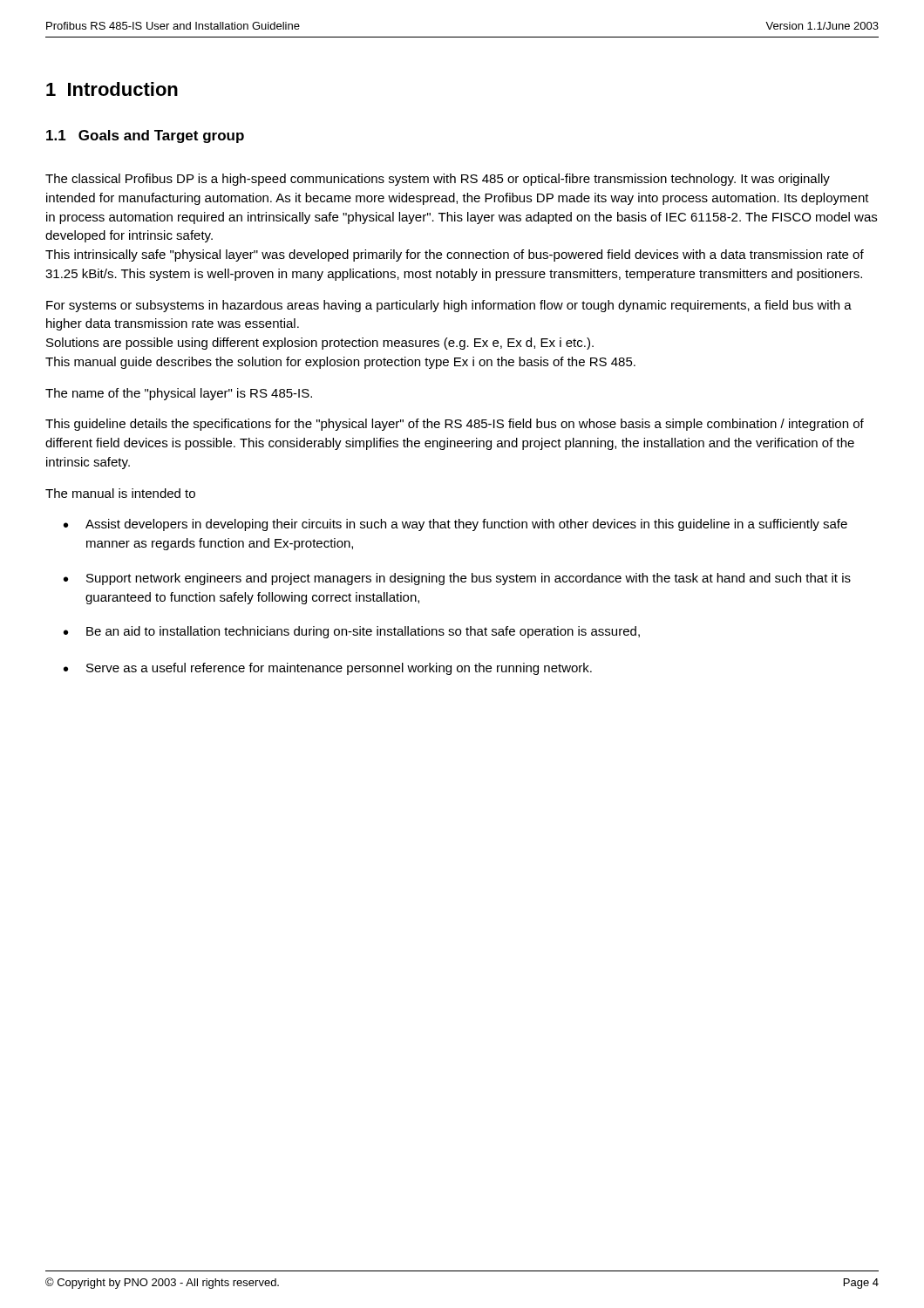Locate the block of text that opens with "• Serve as a useful reference"

(328, 669)
